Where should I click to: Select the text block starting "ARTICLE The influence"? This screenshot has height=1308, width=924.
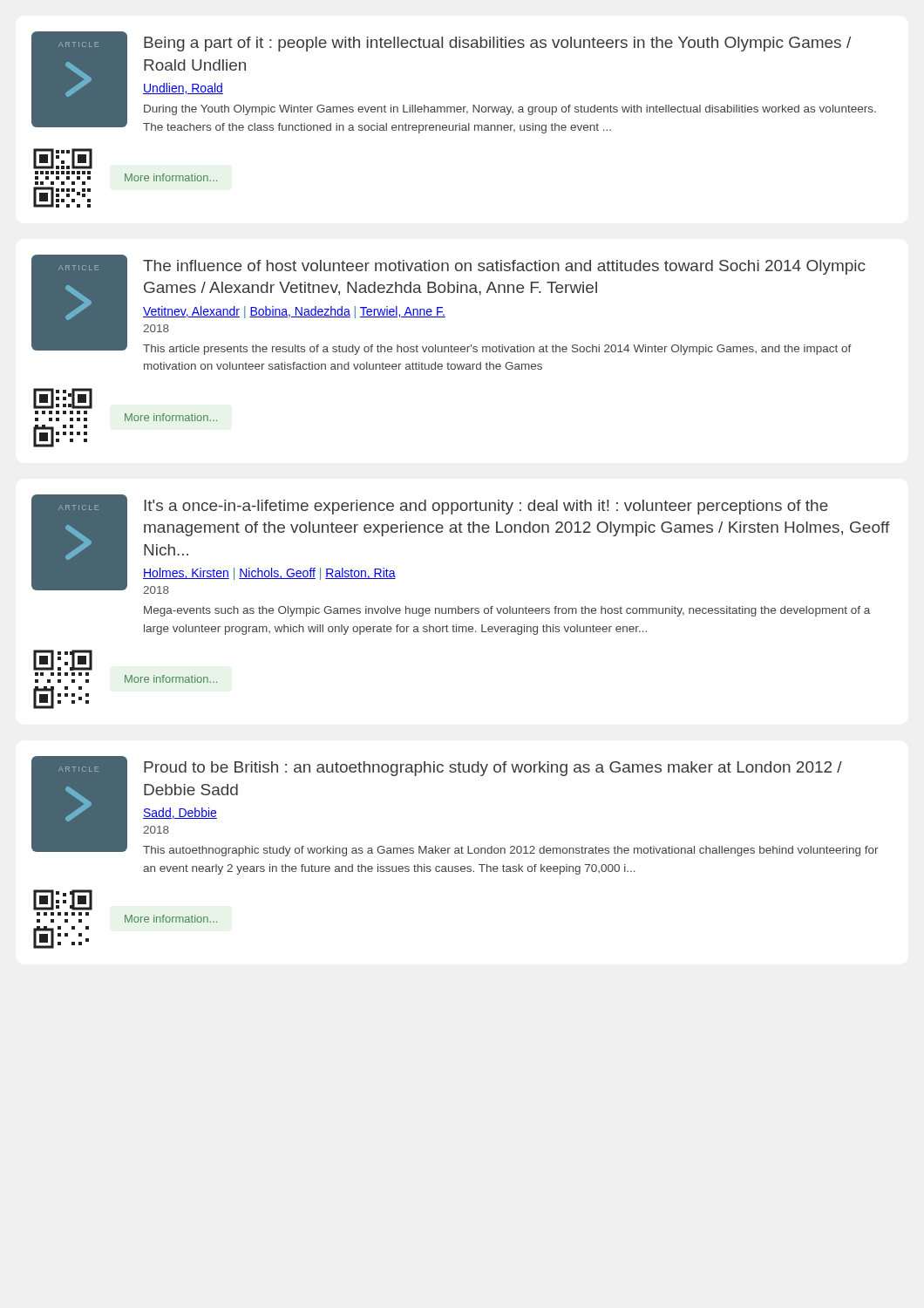[462, 352]
